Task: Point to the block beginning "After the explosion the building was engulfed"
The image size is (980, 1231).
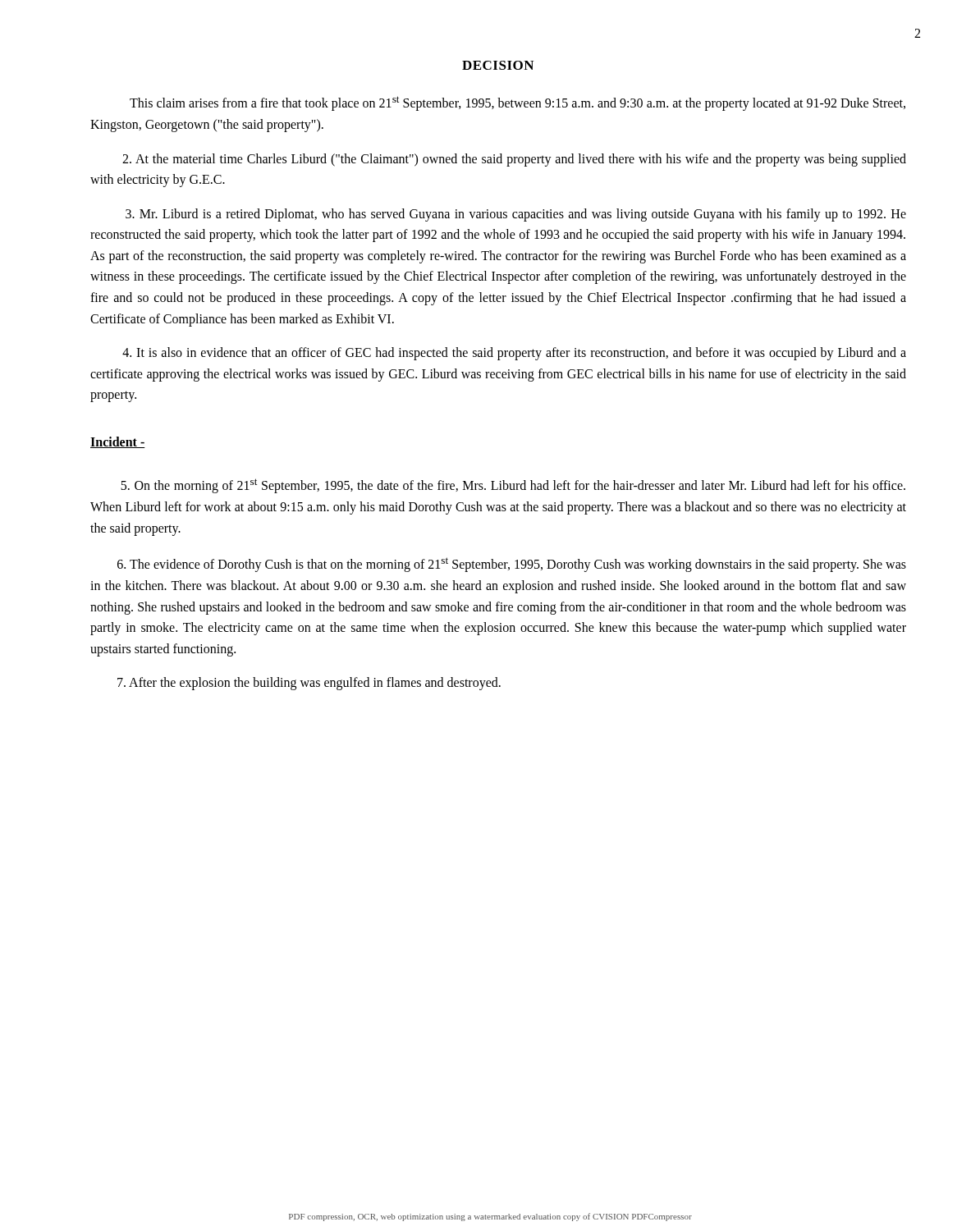Action: pos(296,683)
